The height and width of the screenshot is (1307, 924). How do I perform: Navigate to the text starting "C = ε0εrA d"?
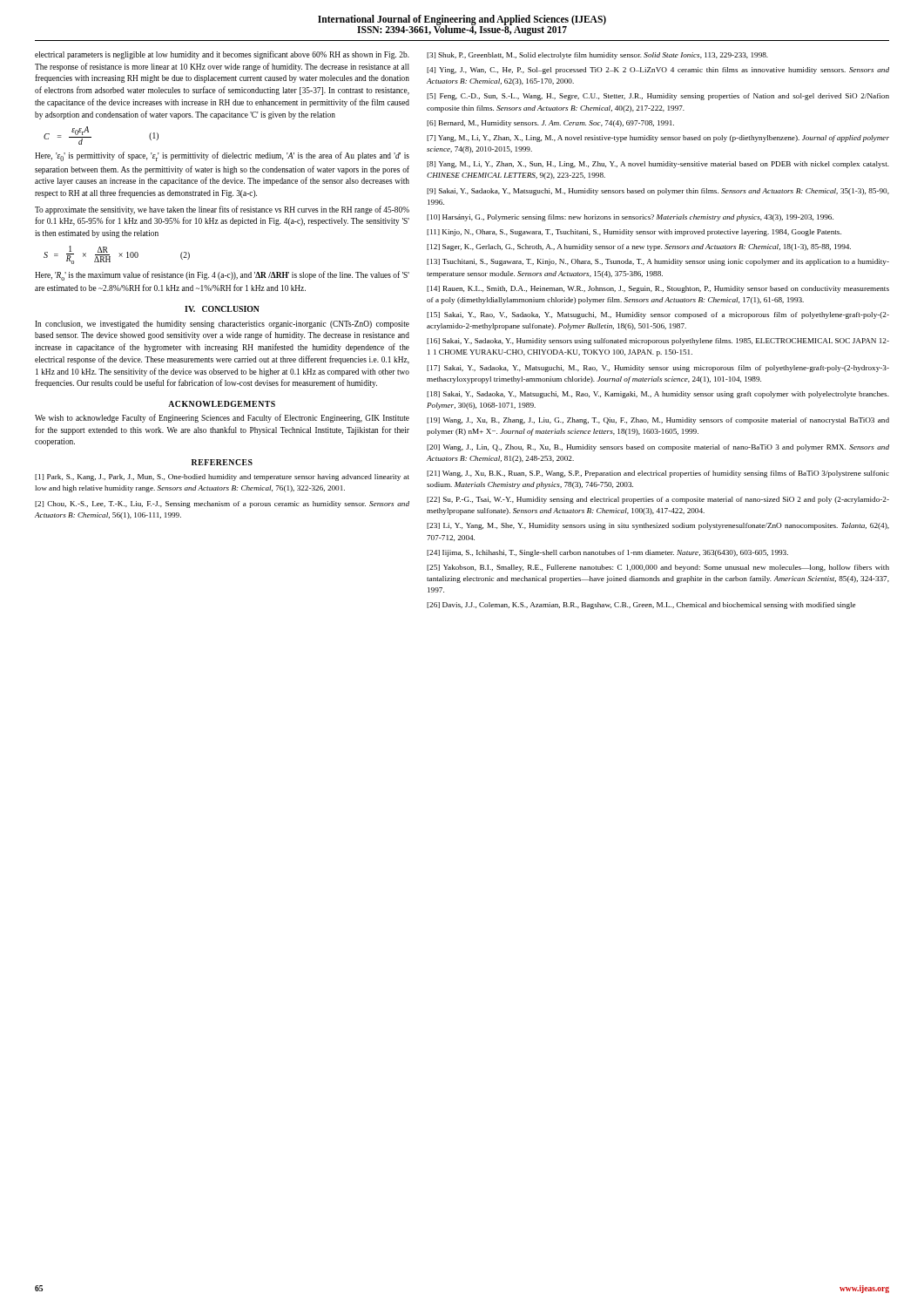click(x=101, y=136)
